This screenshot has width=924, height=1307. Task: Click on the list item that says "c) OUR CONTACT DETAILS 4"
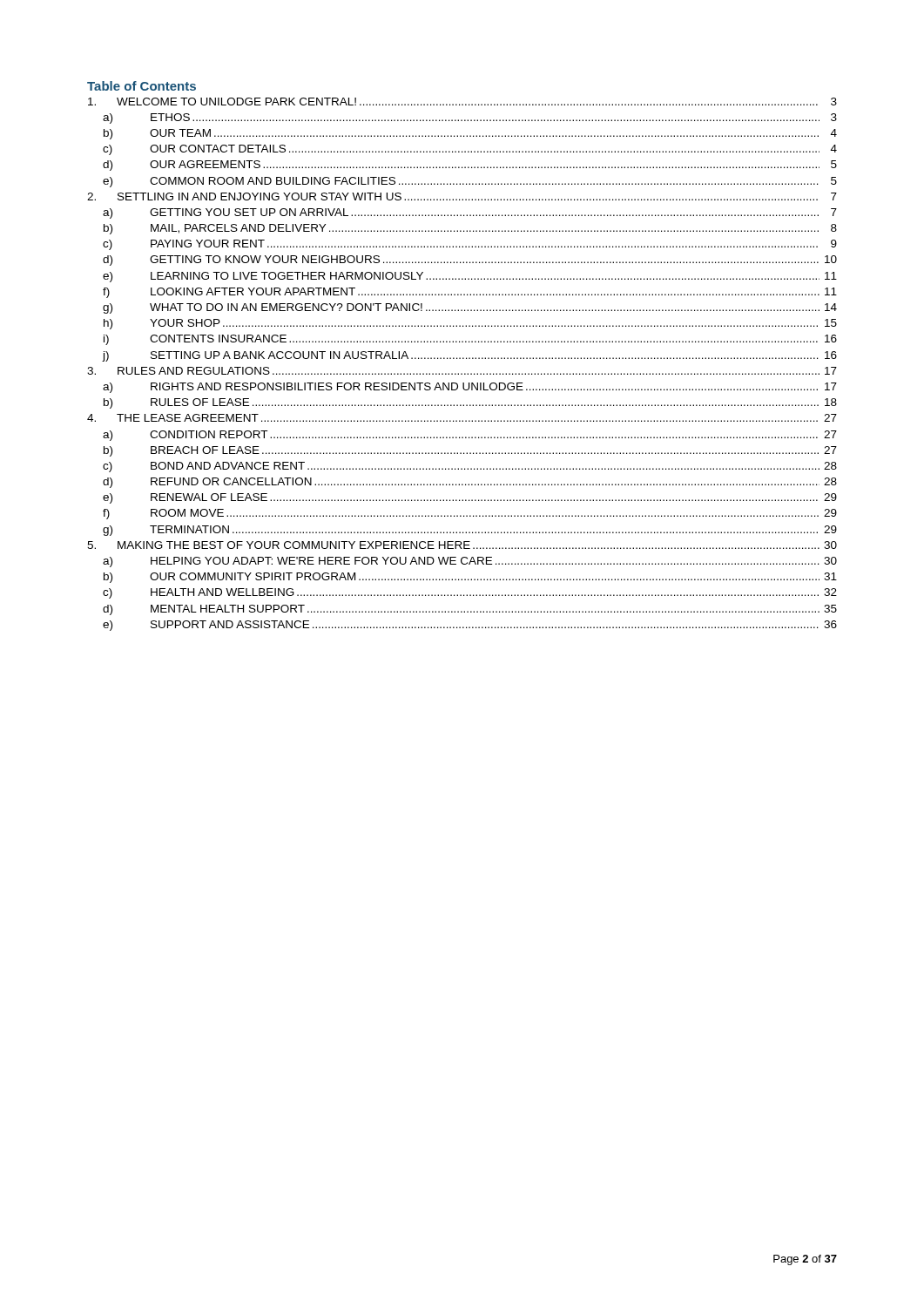click(x=462, y=149)
